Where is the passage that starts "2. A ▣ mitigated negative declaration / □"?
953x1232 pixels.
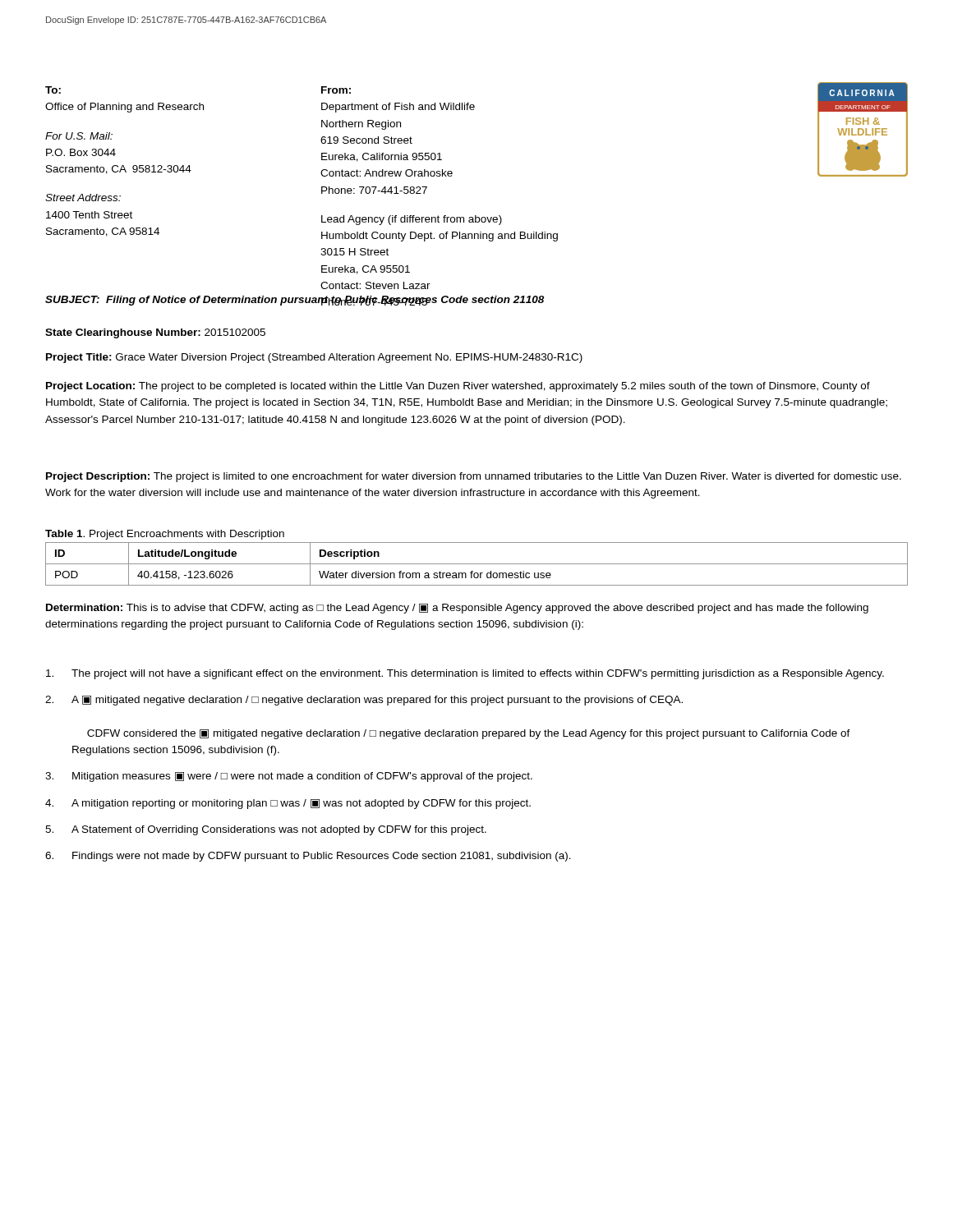coord(476,725)
